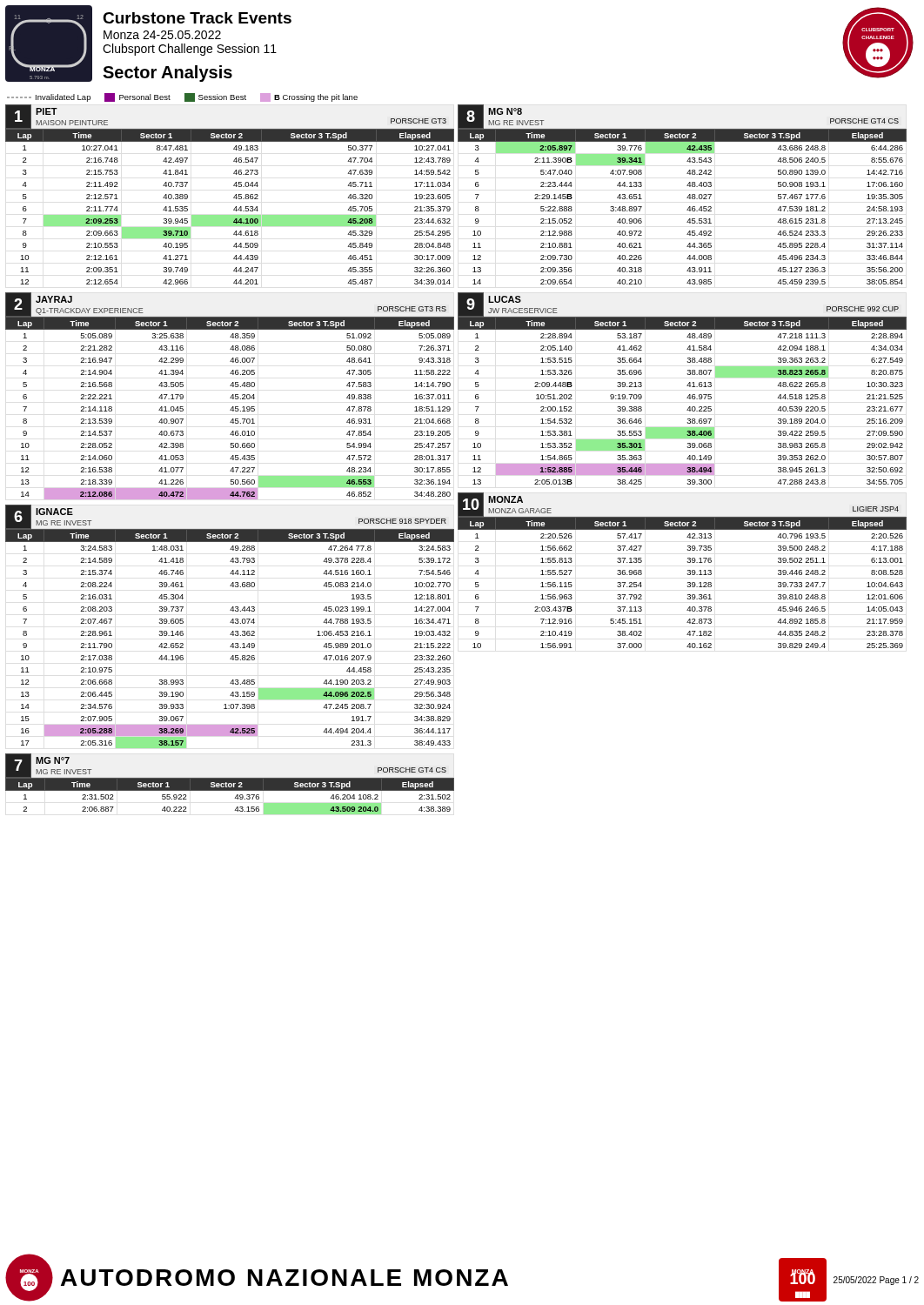Viewport: 924px width, 1305px height.
Task: Find the table that mentions "2:29.145 B"
Action: click(x=682, y=196)
